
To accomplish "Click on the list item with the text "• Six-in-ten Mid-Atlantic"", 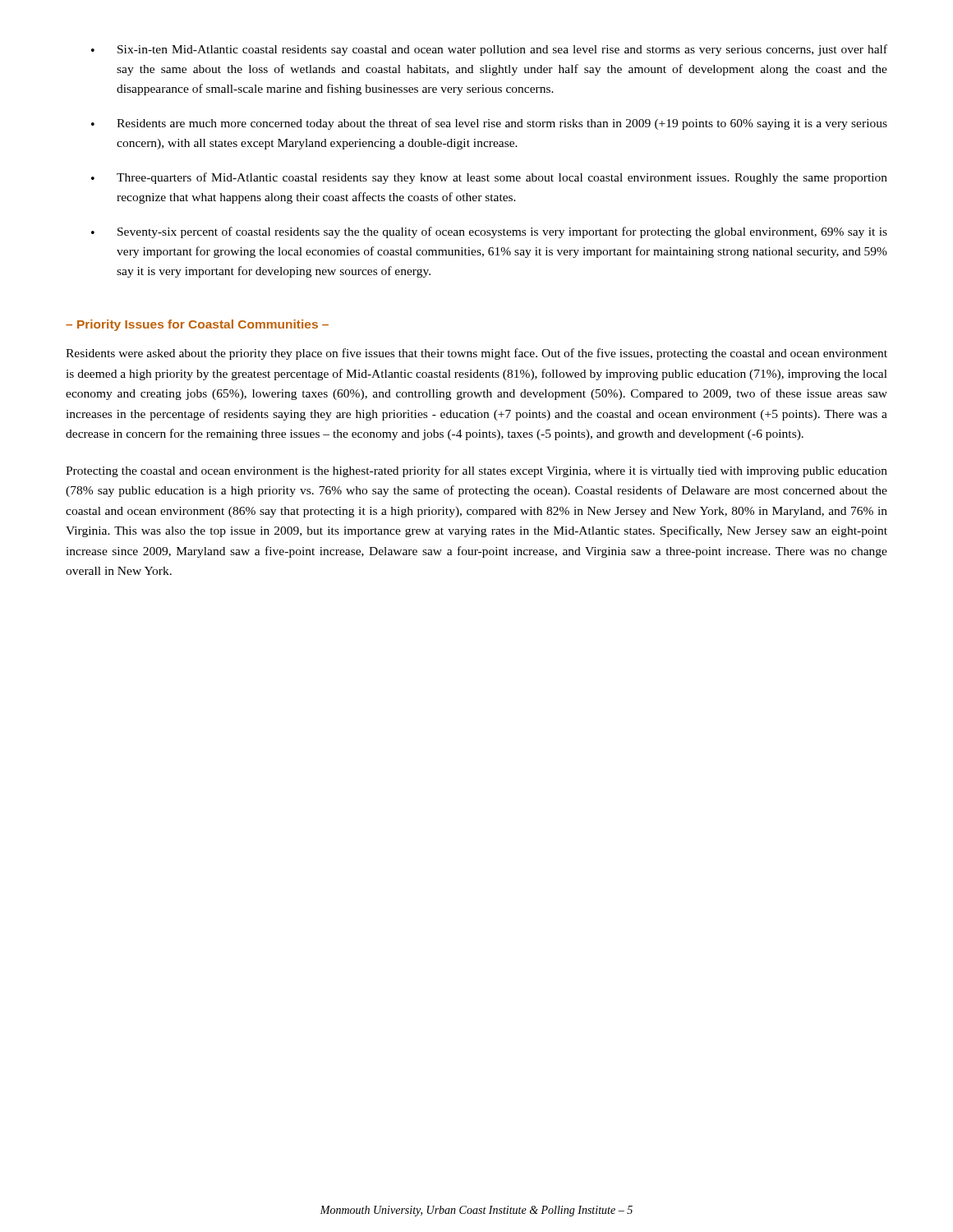I will (489, 69).
